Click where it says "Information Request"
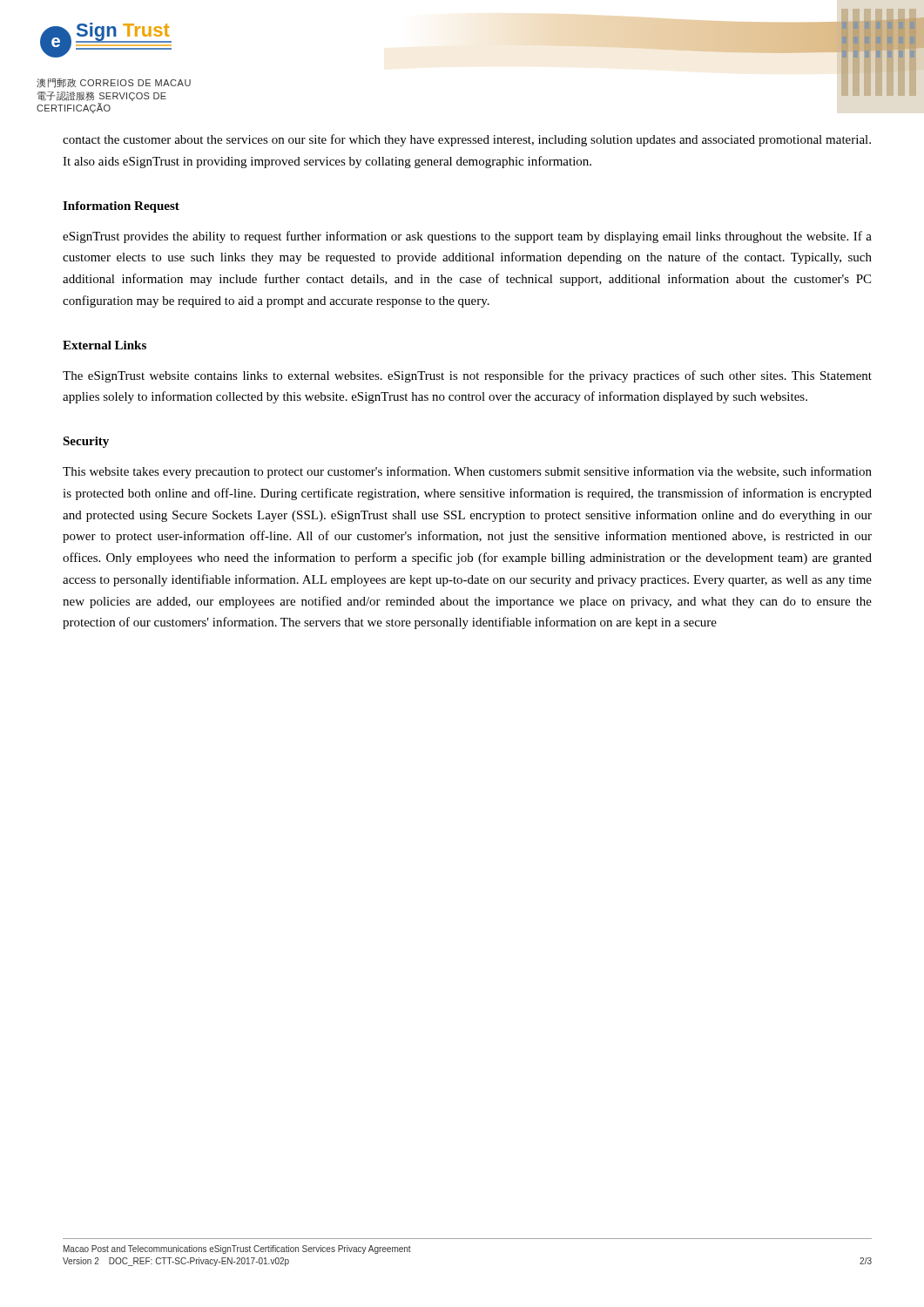This screenshot has height=1307, width=924. coord(121,205)
